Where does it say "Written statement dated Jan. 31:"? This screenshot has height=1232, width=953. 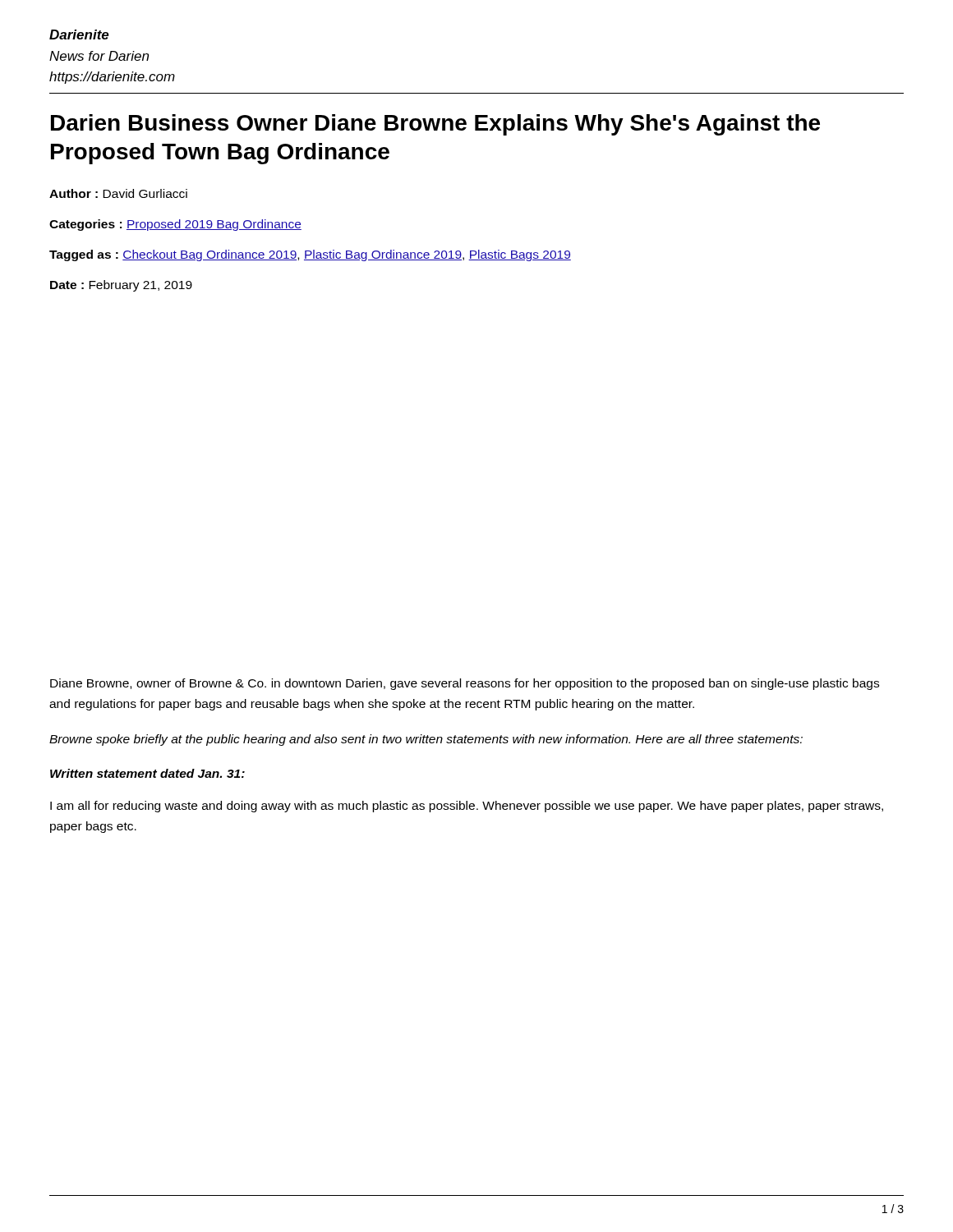coord(147,774)
